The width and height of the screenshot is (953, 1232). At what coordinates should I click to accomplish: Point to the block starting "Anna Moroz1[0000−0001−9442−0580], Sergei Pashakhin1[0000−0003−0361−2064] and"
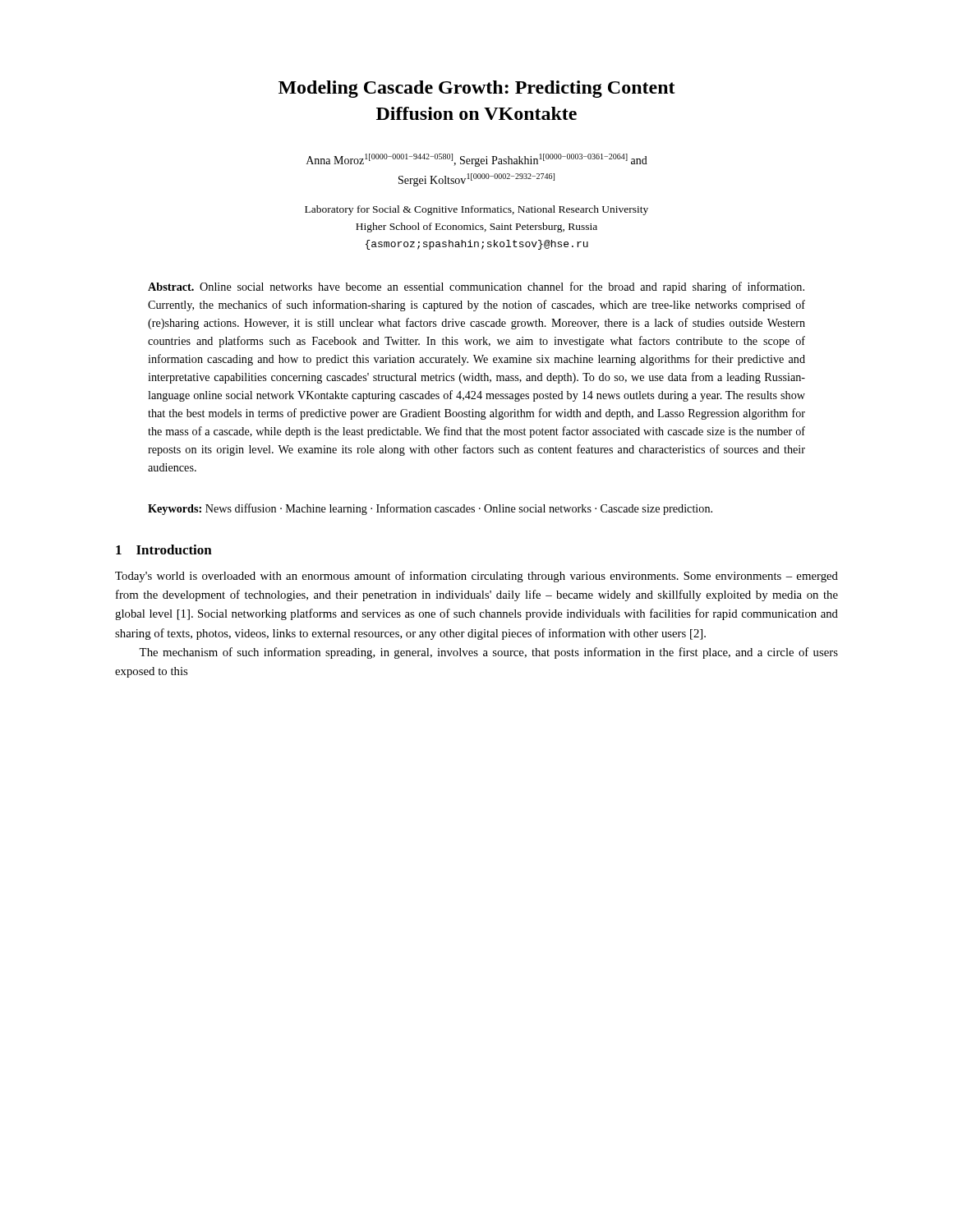476,169
